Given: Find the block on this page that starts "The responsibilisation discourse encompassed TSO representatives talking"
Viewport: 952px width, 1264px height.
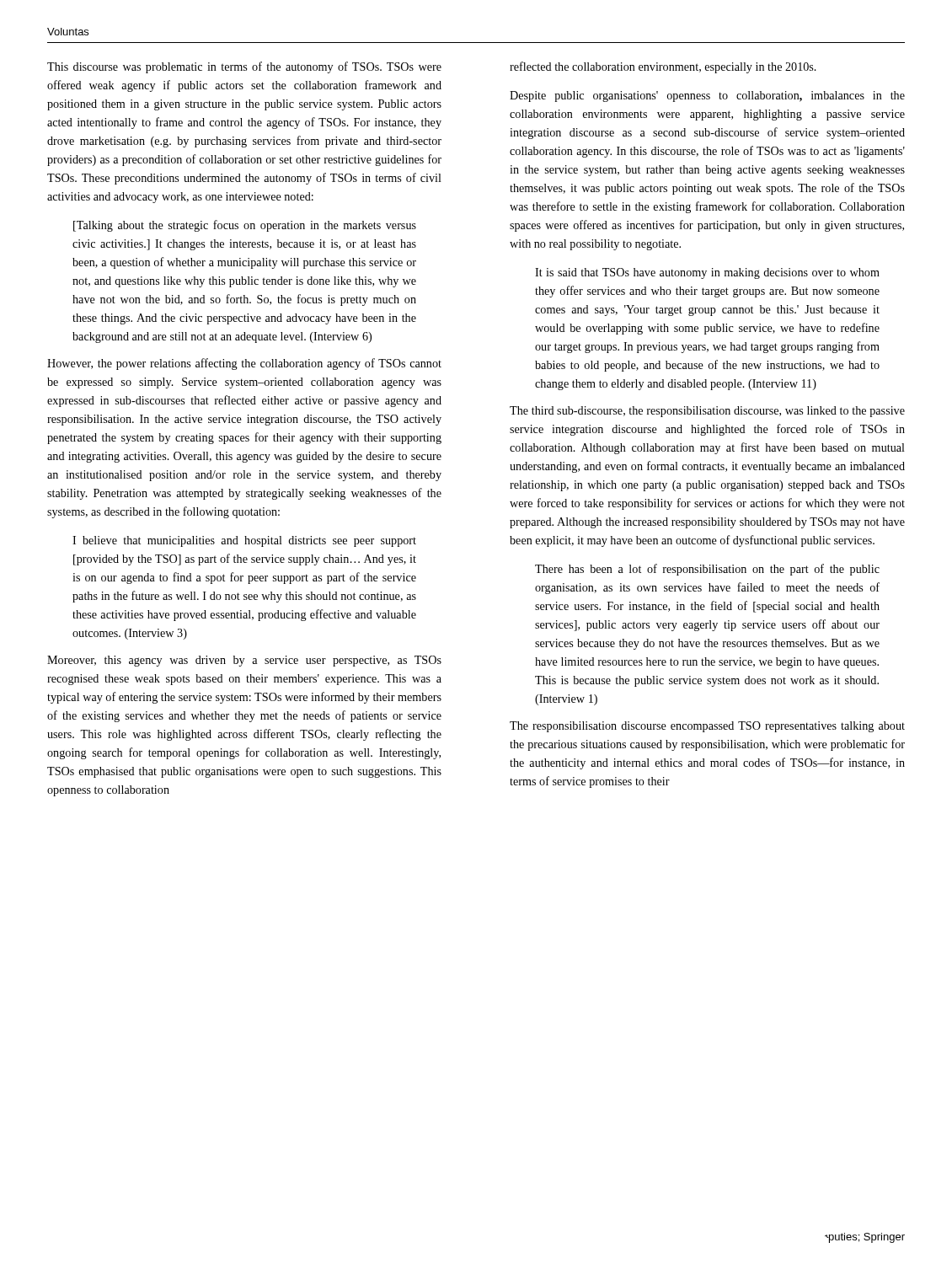Looking at the screenshot, I should click(x=707, y=753).
